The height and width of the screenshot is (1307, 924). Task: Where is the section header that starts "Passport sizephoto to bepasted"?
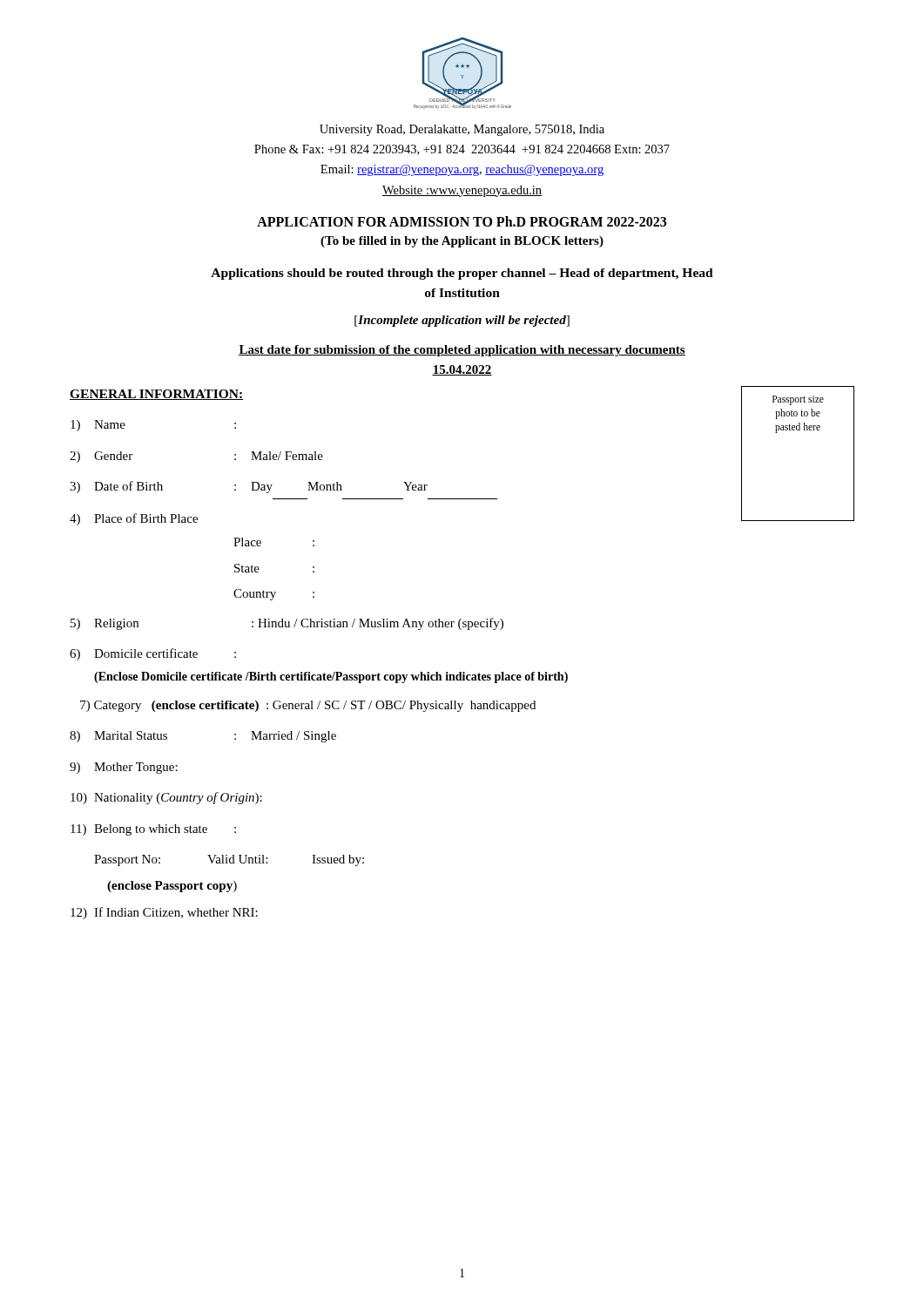click(x=132, y=455)
